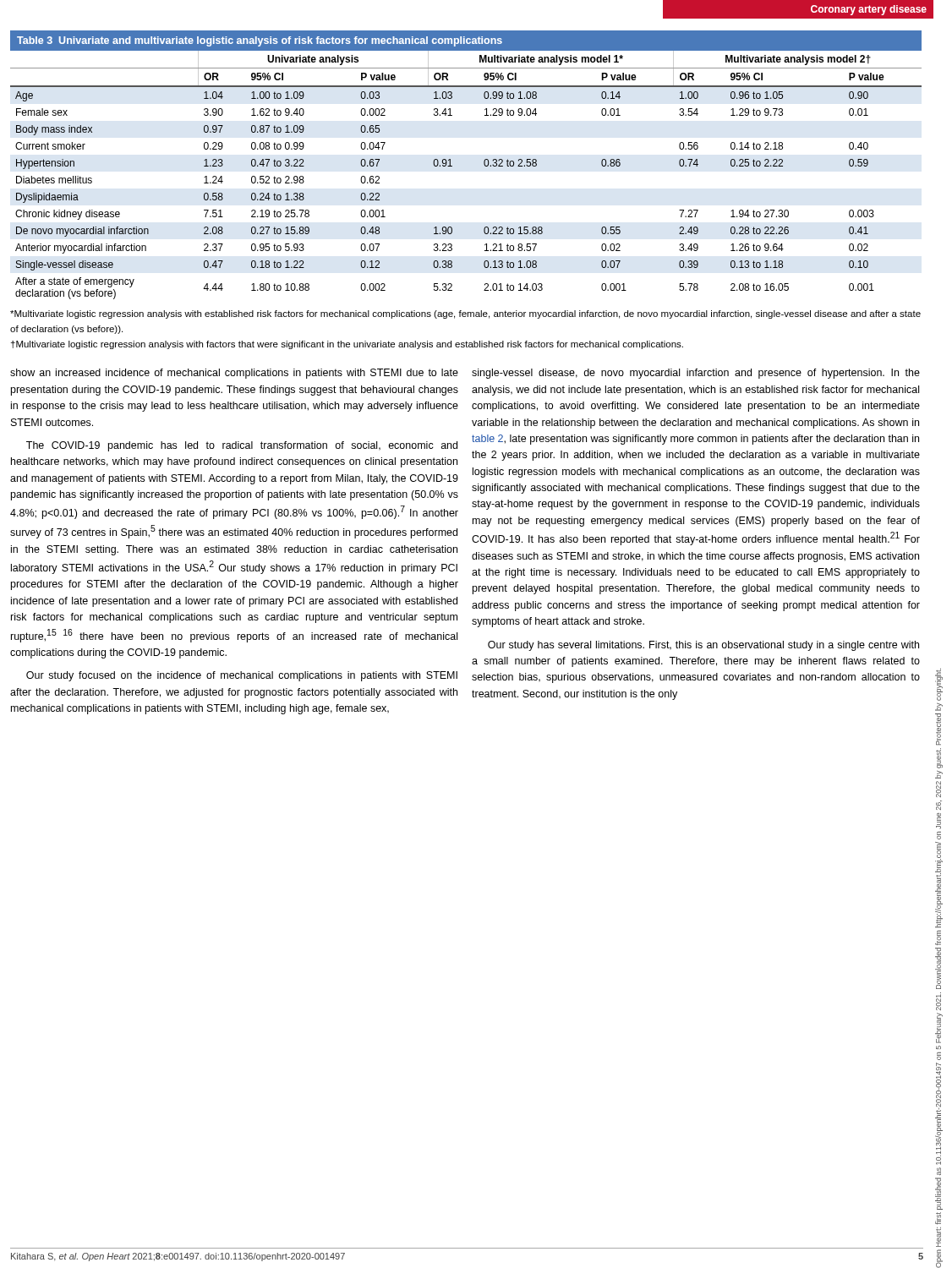Find the text block containing "show an increased incidence of mechanical complications in"
Image resolution: width=952 pixels, height=1268 pixels.
click(x=234, y=541)
